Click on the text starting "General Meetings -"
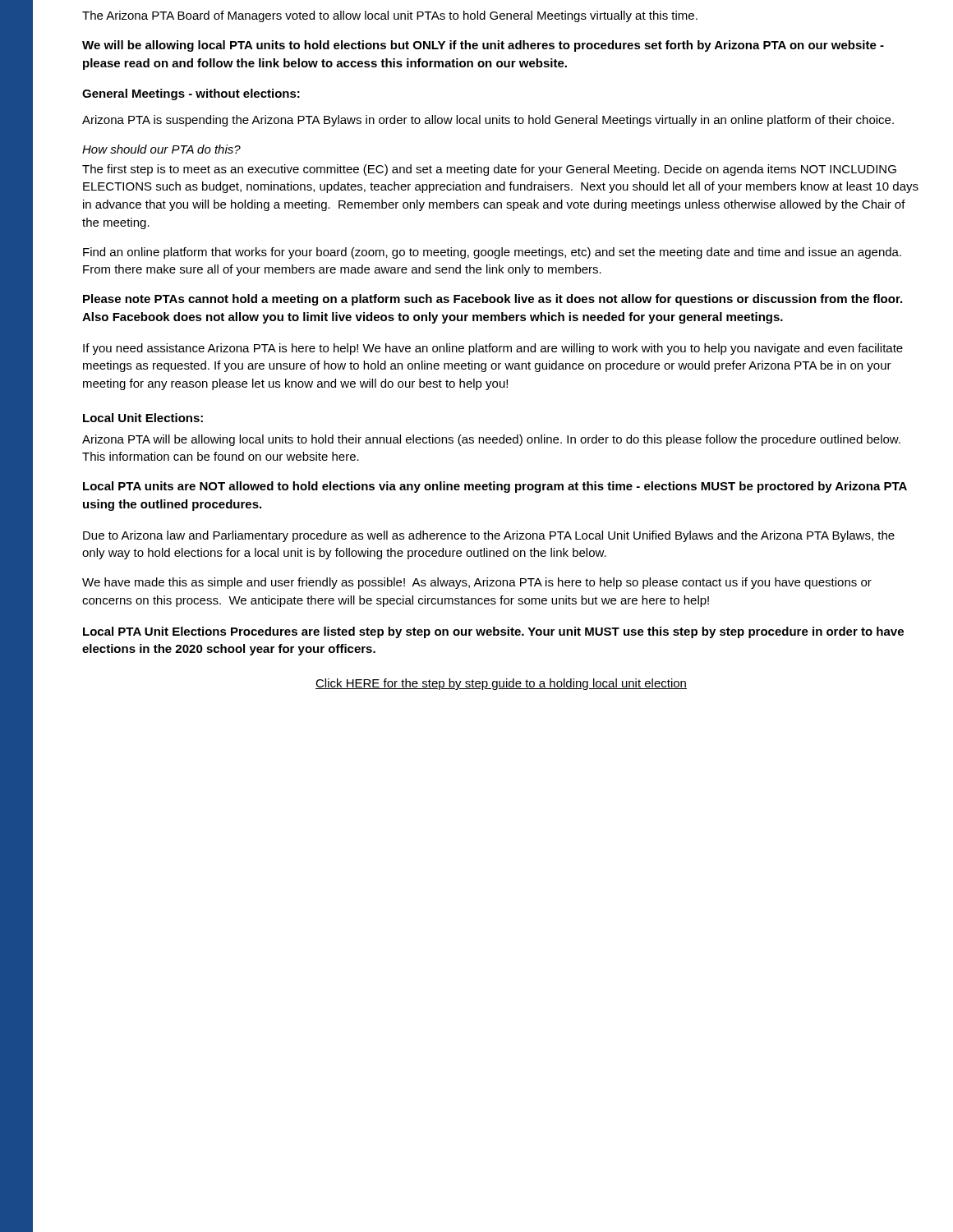 pos(191,93)
